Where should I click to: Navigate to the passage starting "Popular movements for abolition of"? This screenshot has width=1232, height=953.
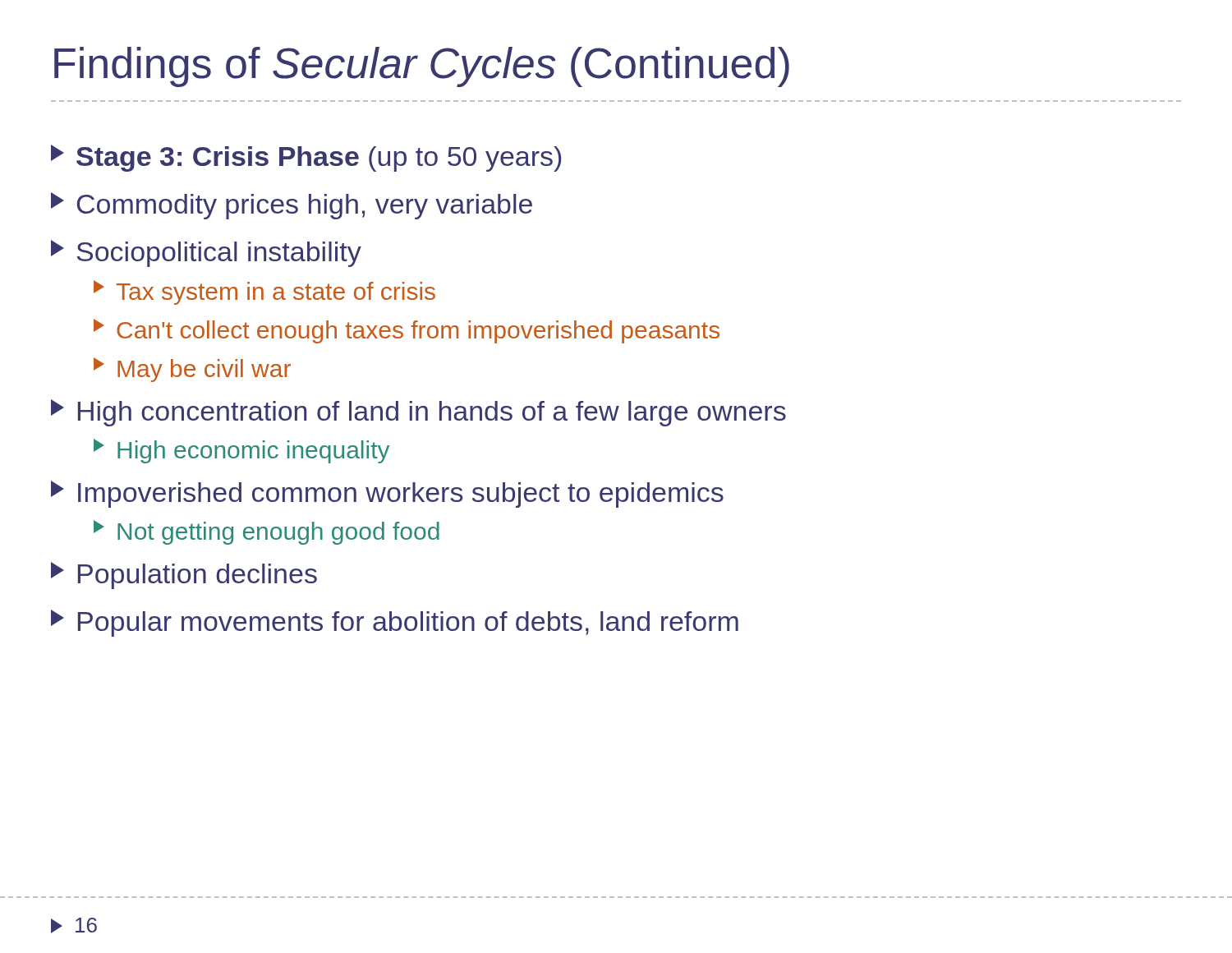[x=395, y=621]
